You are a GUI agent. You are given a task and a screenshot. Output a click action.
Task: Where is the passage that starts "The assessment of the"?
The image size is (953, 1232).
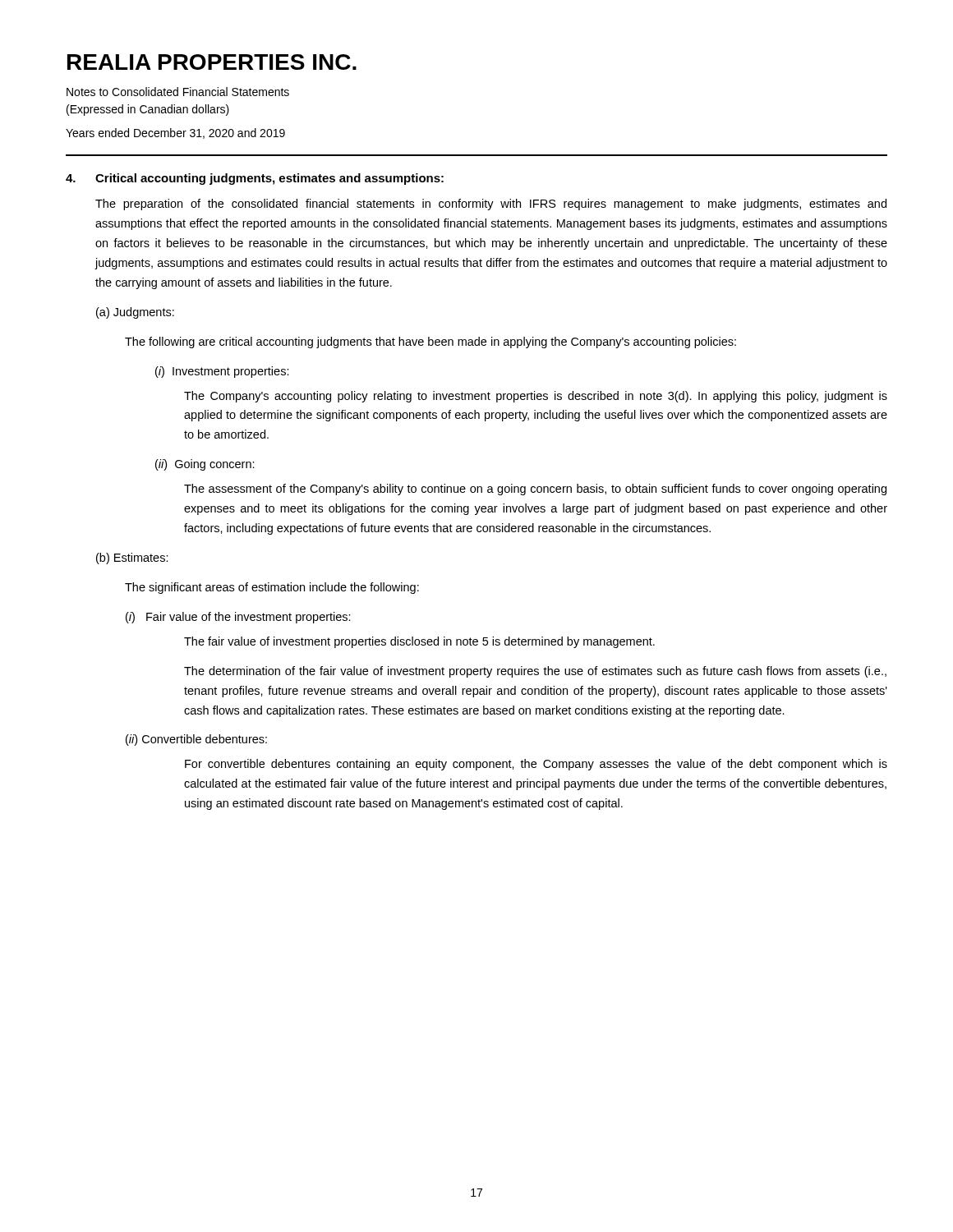pyautogui.click(x=536, y=509)
